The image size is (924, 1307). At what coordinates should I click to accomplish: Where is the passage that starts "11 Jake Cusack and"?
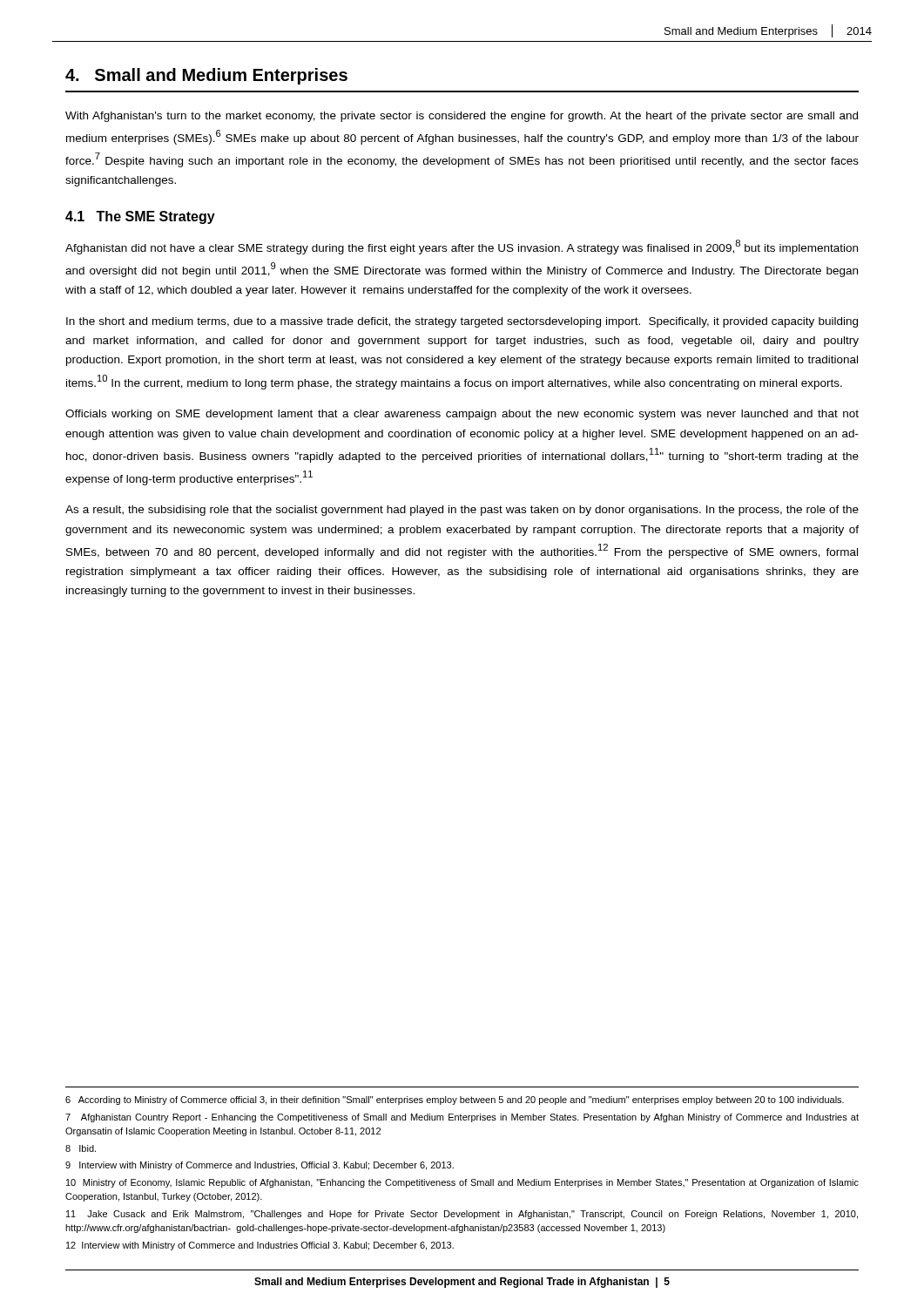(x=462, y=1220)
